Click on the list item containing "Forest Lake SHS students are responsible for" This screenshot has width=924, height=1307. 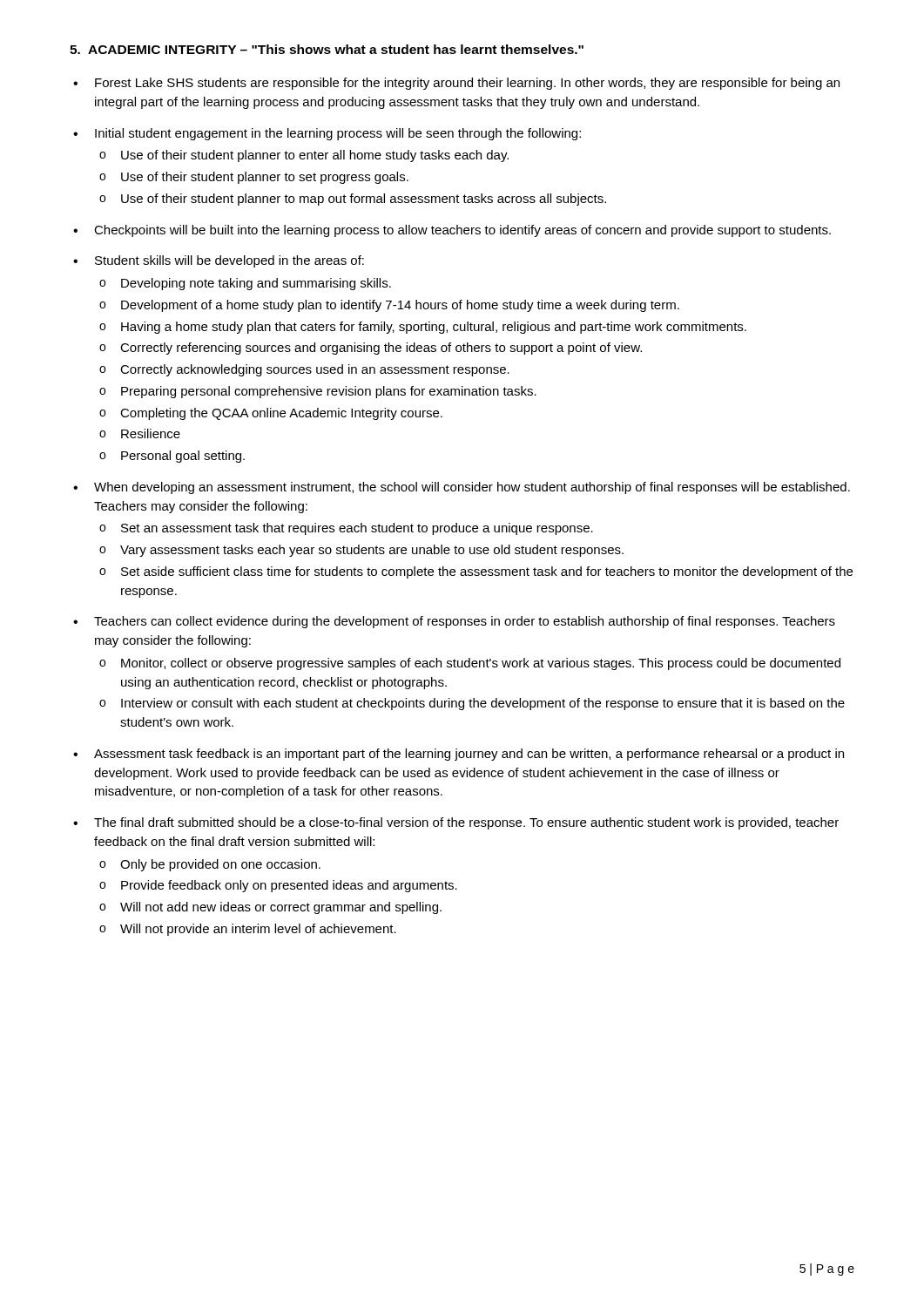coord(467,92)
